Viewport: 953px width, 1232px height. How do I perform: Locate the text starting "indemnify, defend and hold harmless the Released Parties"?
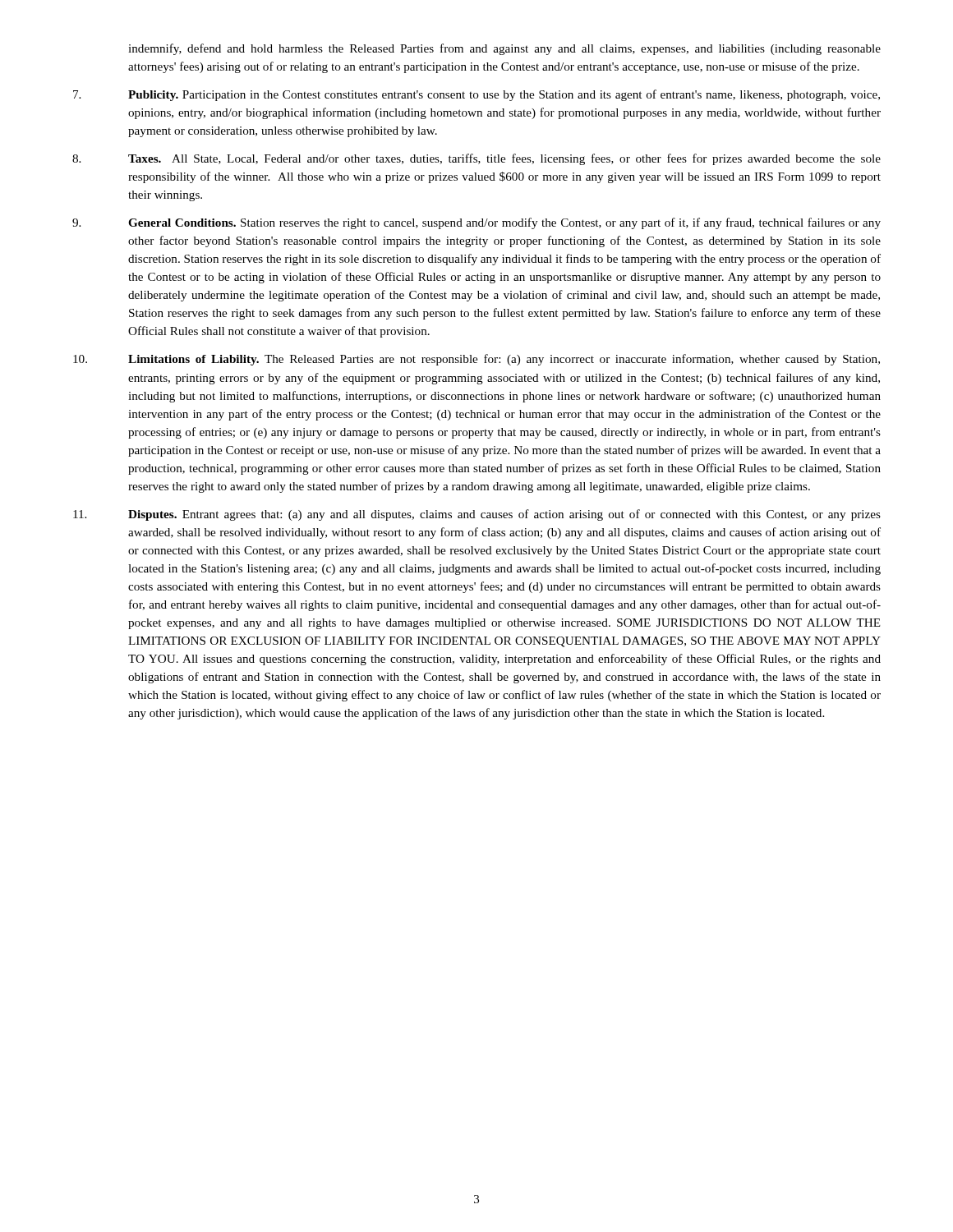tap(504, 57)
